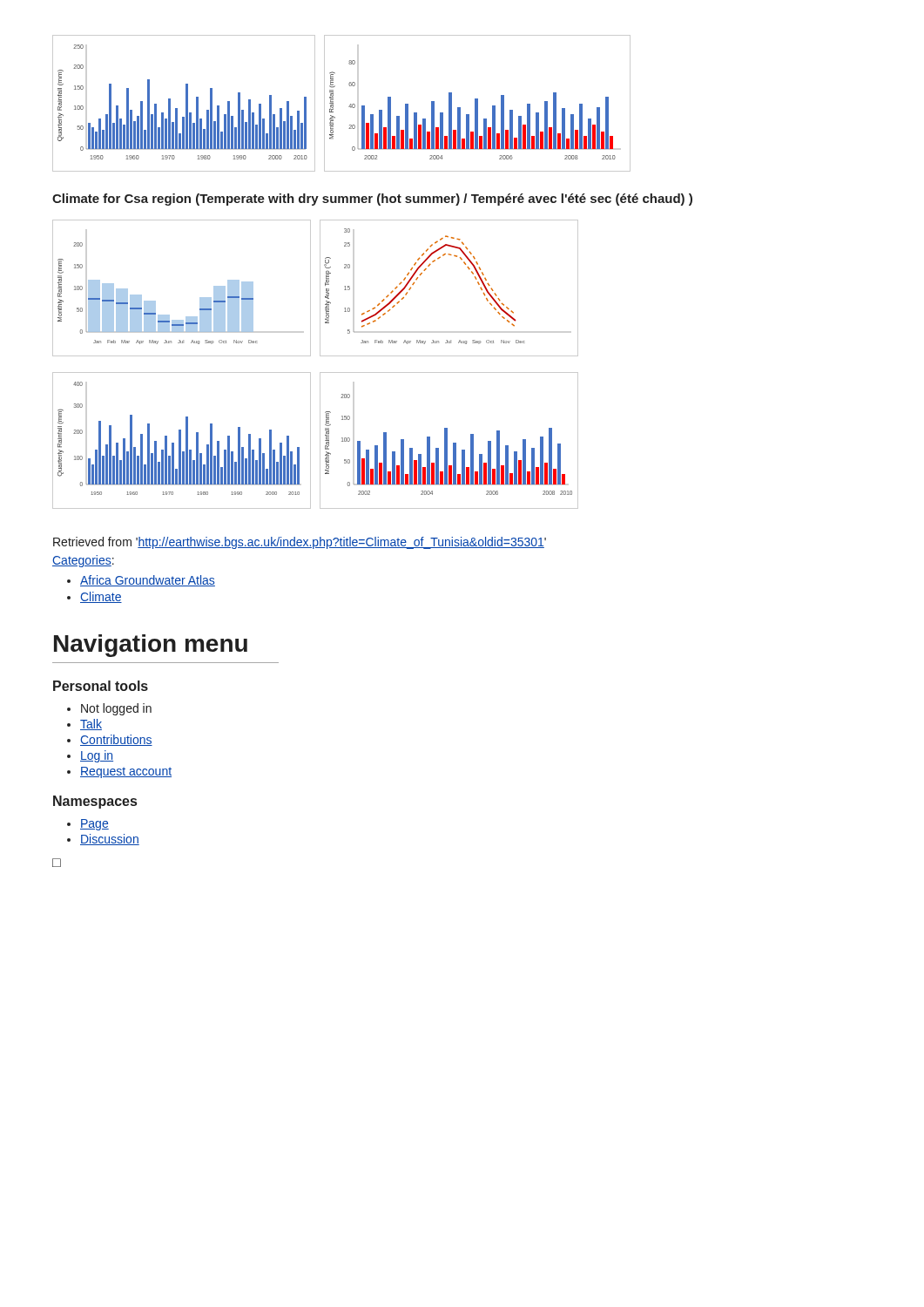Click where it says "Log in"
924x1307 pixels.
(97, 755)
